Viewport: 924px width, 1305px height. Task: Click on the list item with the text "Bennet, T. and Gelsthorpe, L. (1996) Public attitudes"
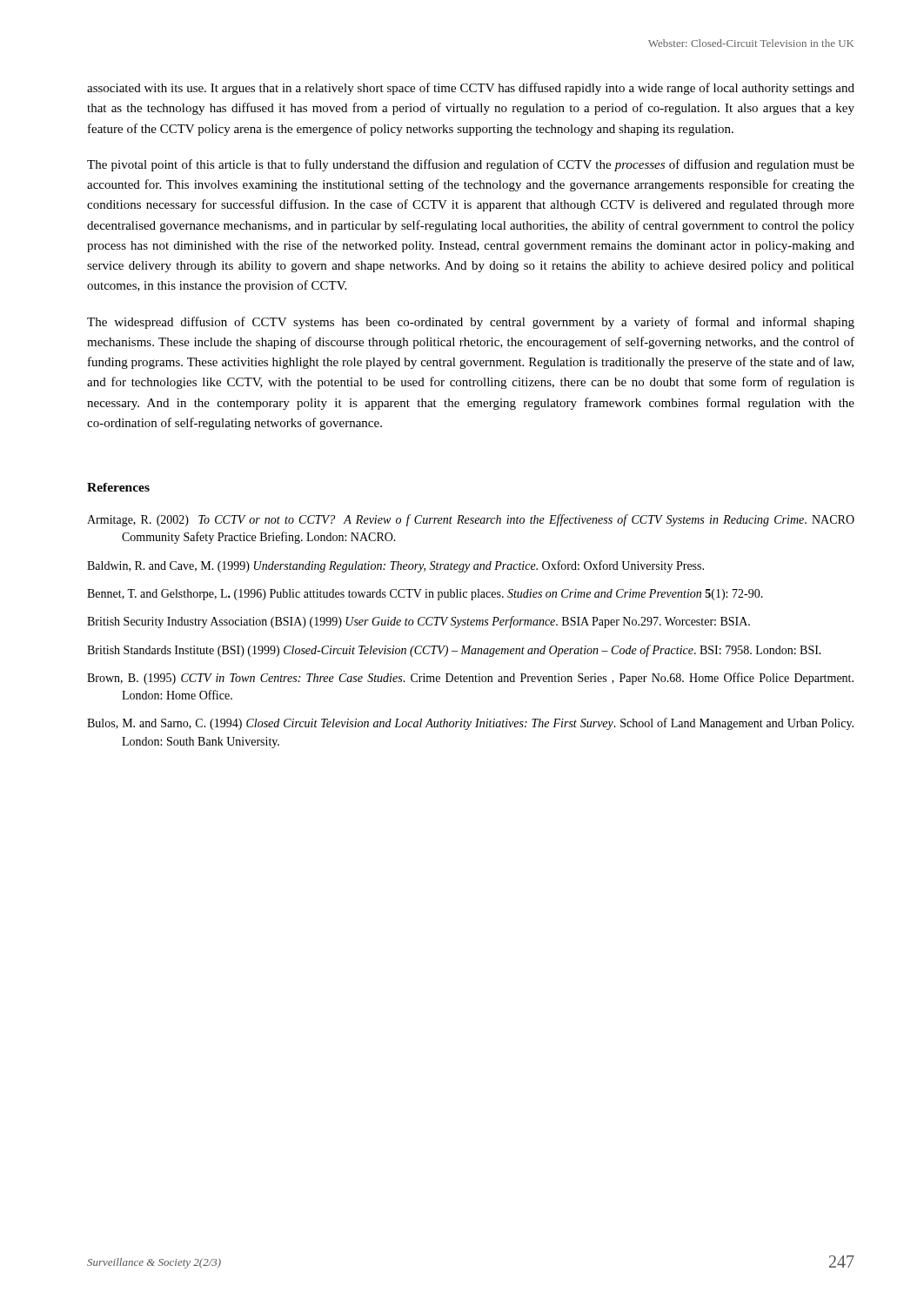coord(425,594)
